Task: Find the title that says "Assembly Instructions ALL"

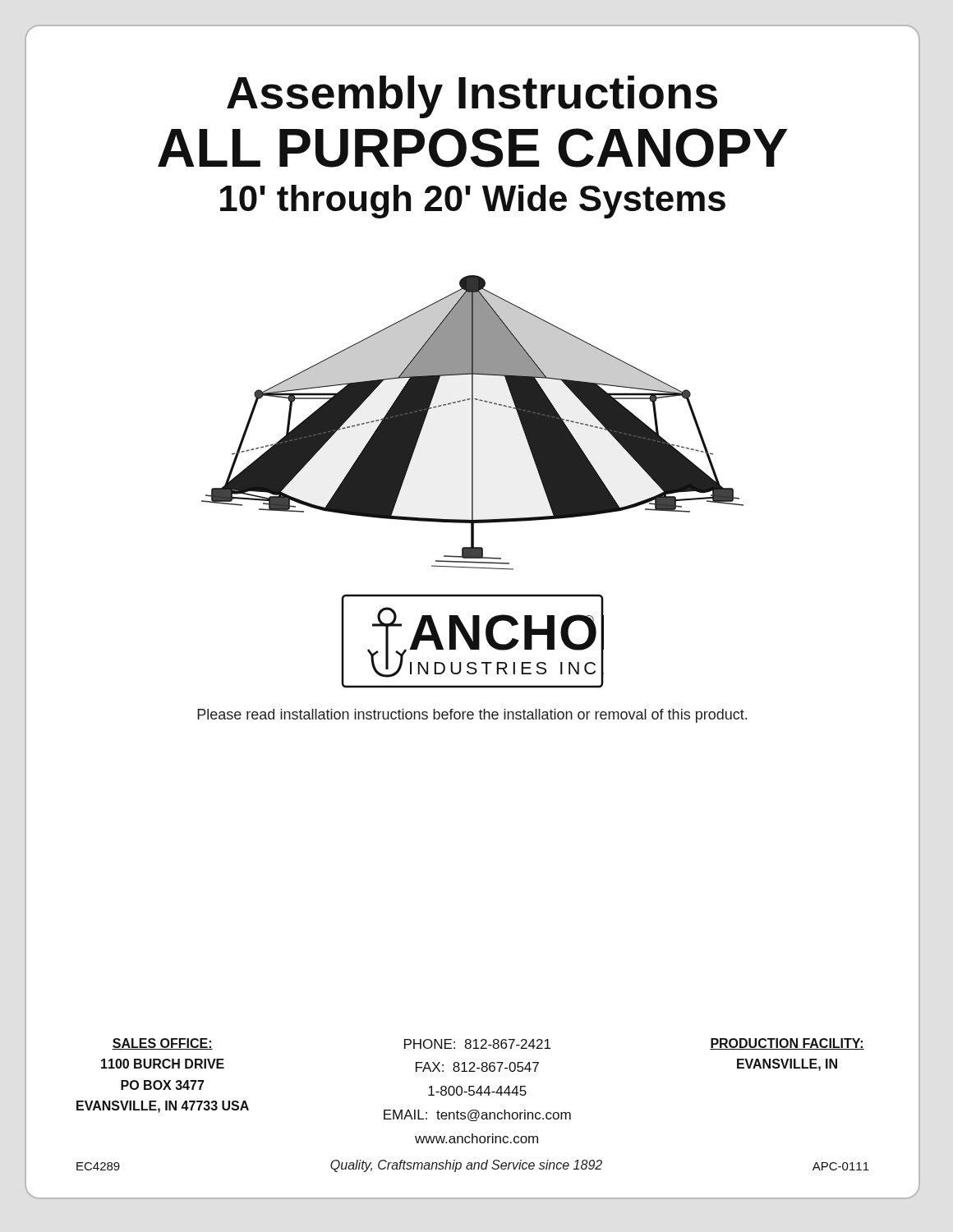Action: pos(472,144)
